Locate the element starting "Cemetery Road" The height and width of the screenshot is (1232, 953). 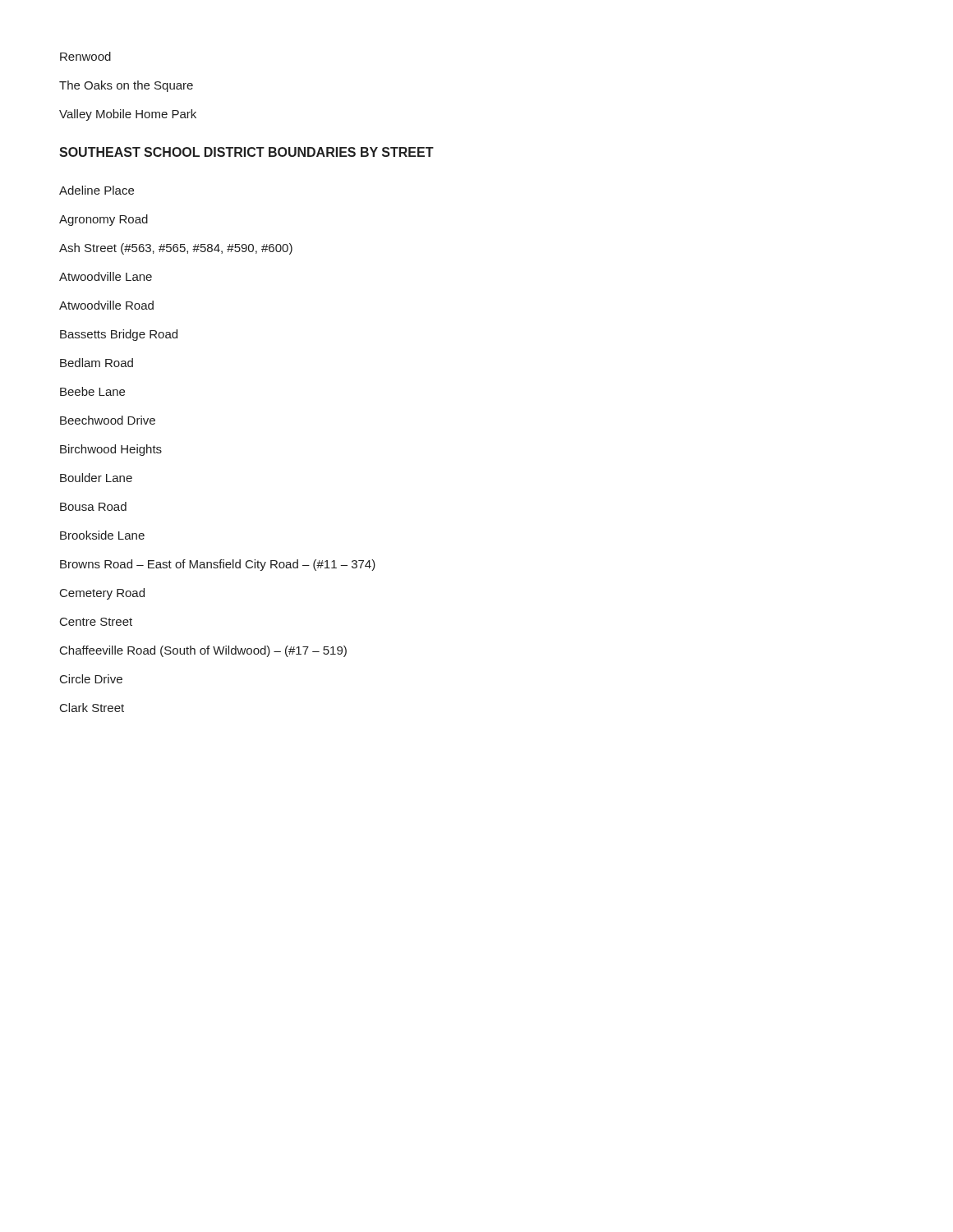pyautogui.click(x=102, y=593)
